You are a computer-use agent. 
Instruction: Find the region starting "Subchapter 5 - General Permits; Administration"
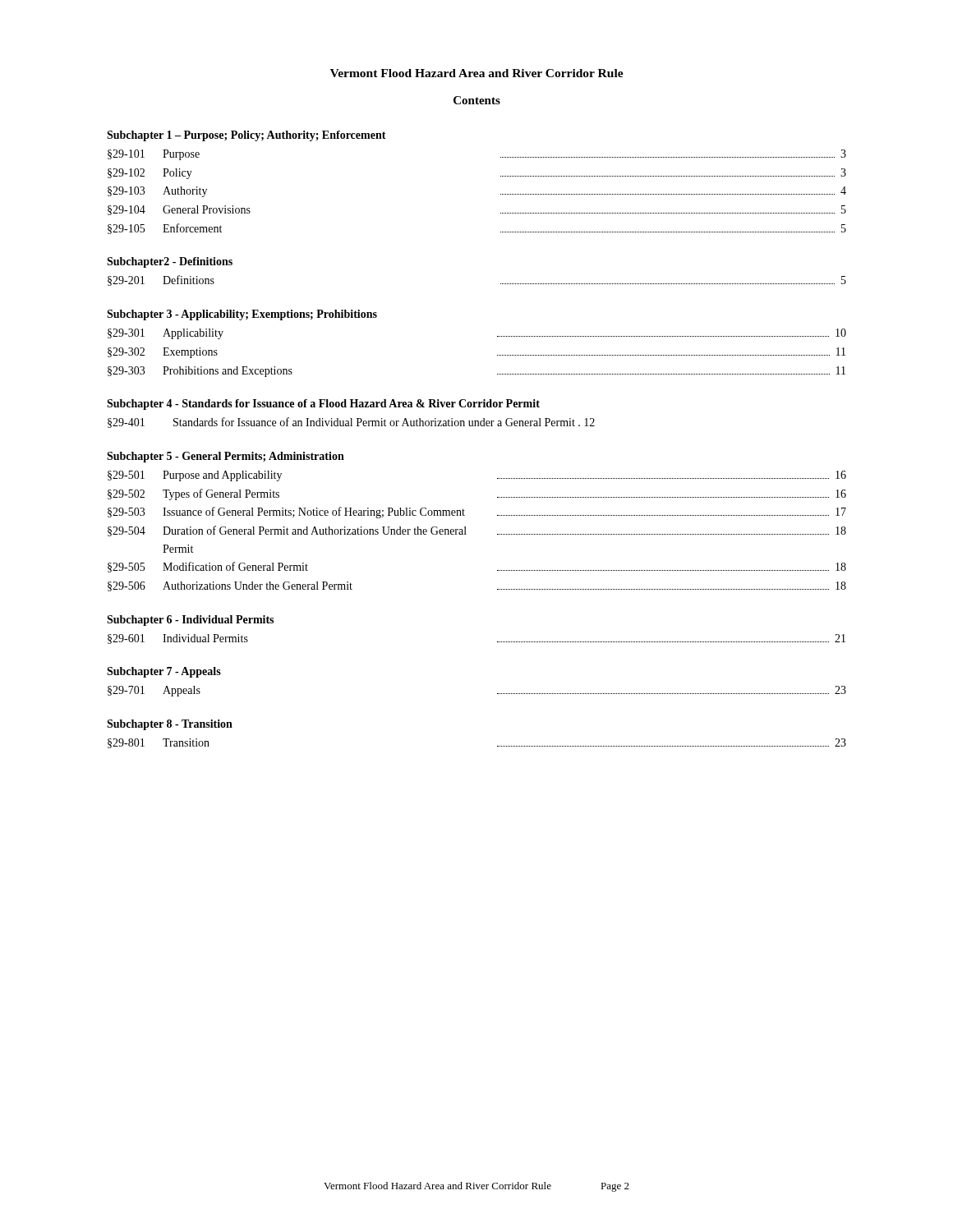pyautogui.click(x=225, y=456)
